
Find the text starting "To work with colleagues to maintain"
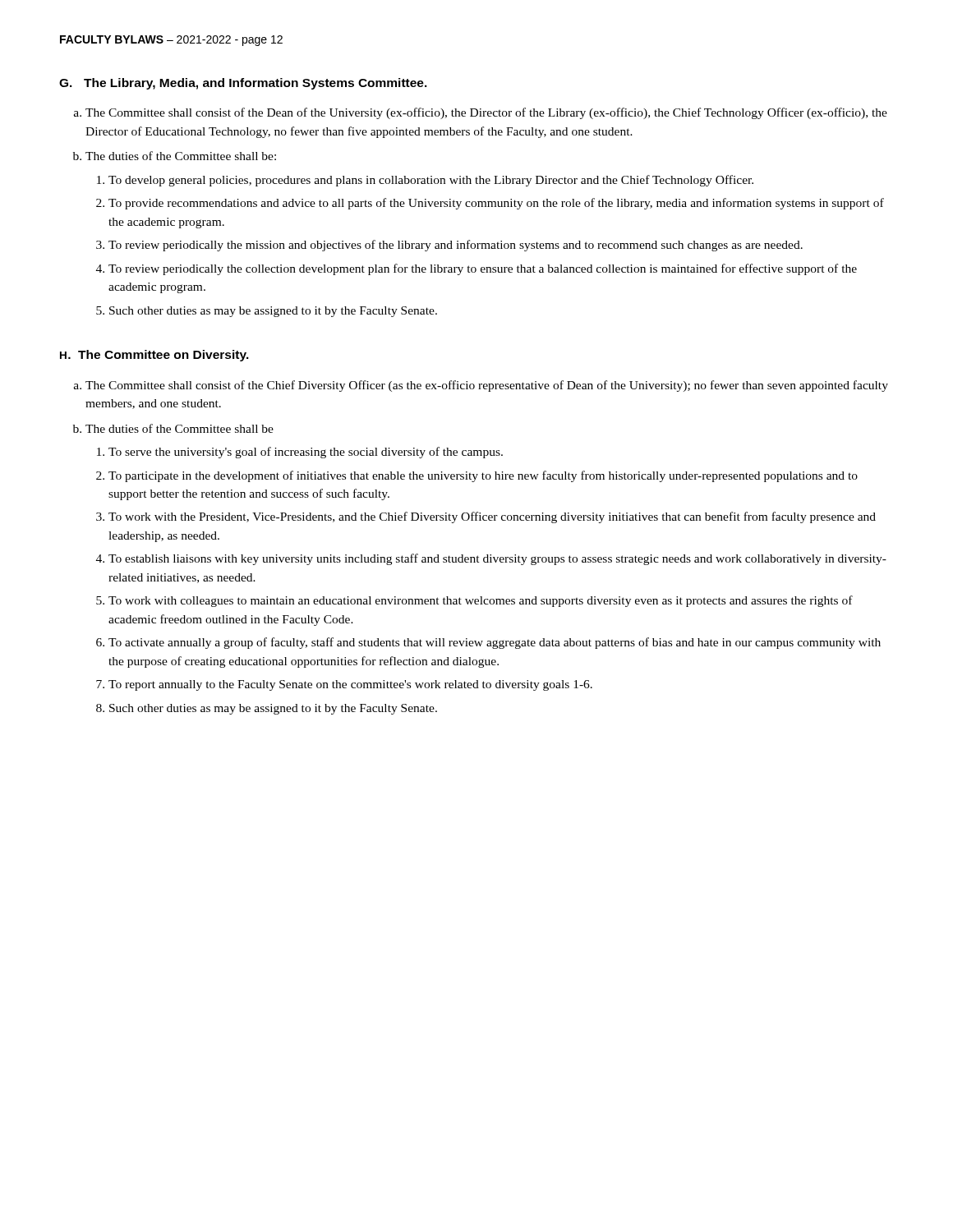[480, 609]
